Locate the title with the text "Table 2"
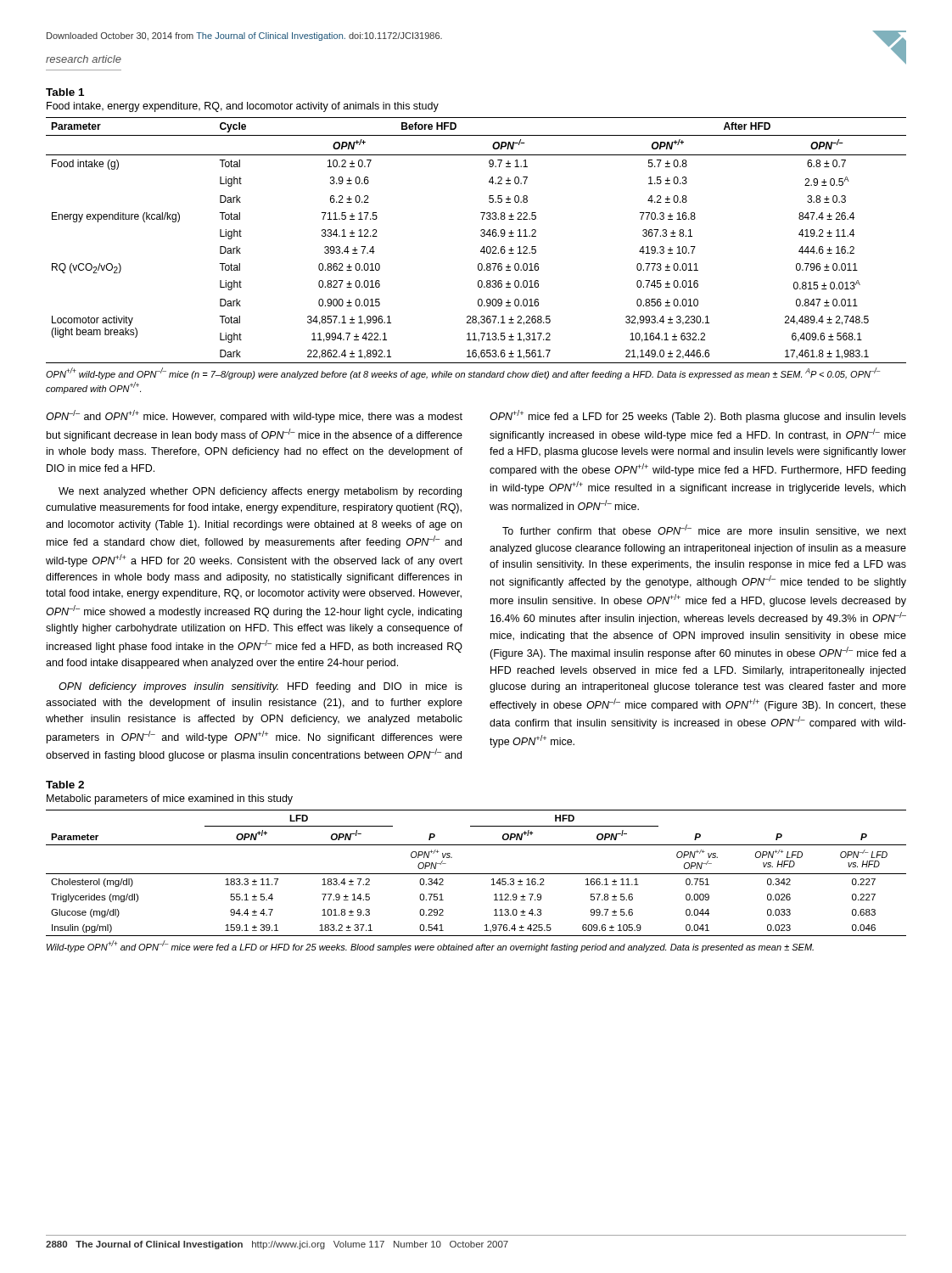This screenshot has width=952, height=1273. 65,784
